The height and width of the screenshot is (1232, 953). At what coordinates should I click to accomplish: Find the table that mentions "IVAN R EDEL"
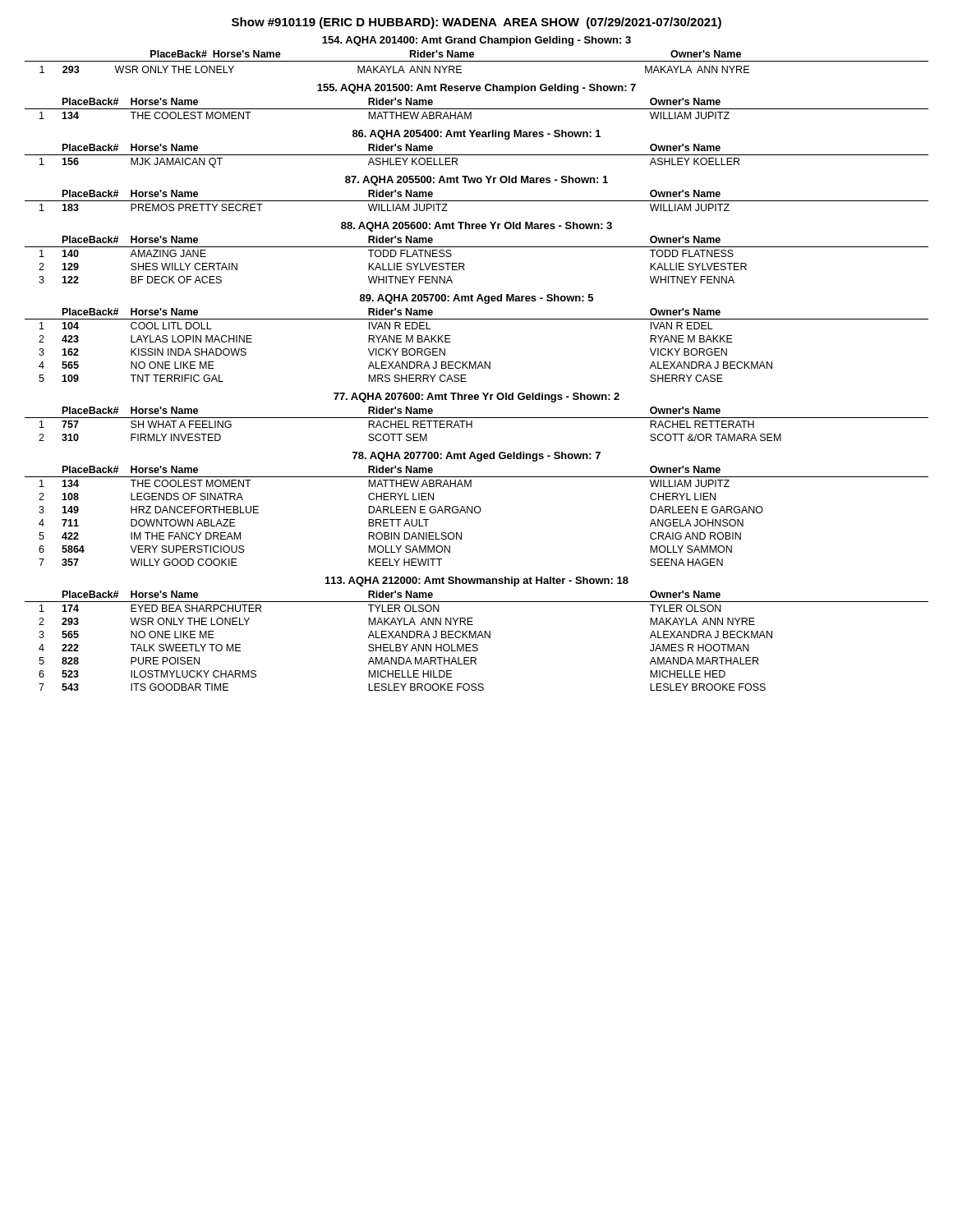pyautogui.click(x=476, y=345)
